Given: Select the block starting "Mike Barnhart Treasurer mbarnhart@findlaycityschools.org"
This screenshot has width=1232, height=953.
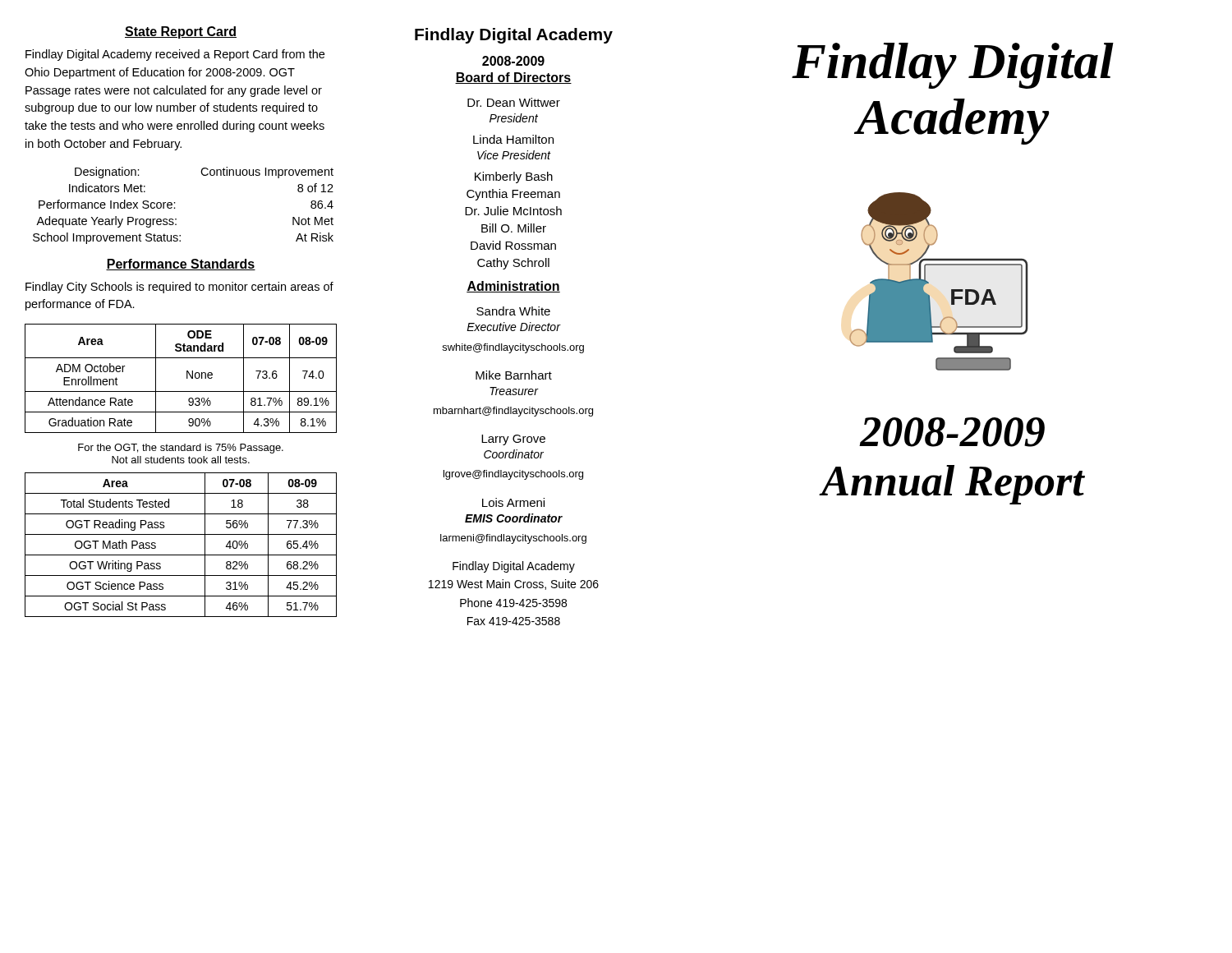Looking at the screenshot, I should [513, 392].
